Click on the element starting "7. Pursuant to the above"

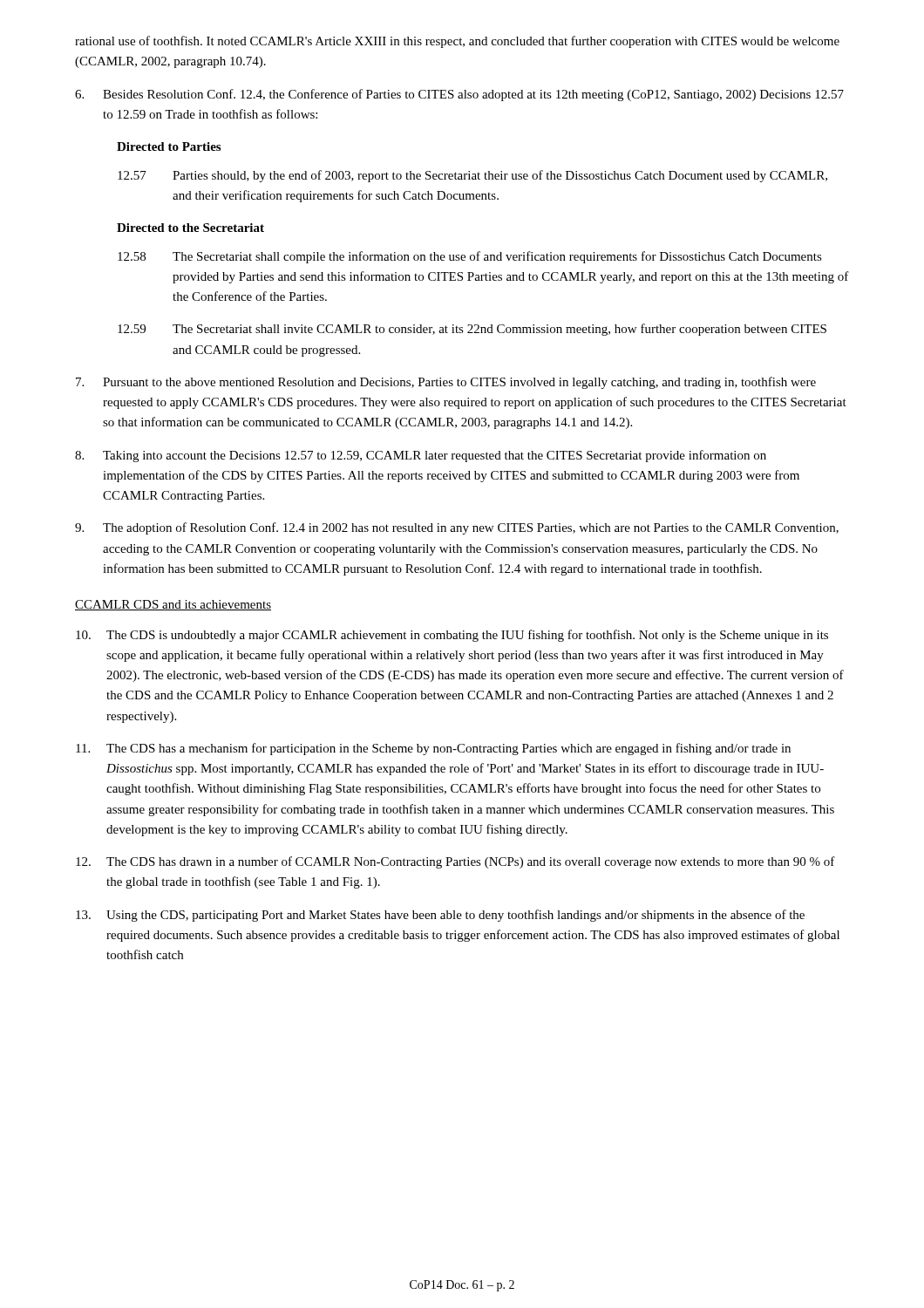click(462, 403)
